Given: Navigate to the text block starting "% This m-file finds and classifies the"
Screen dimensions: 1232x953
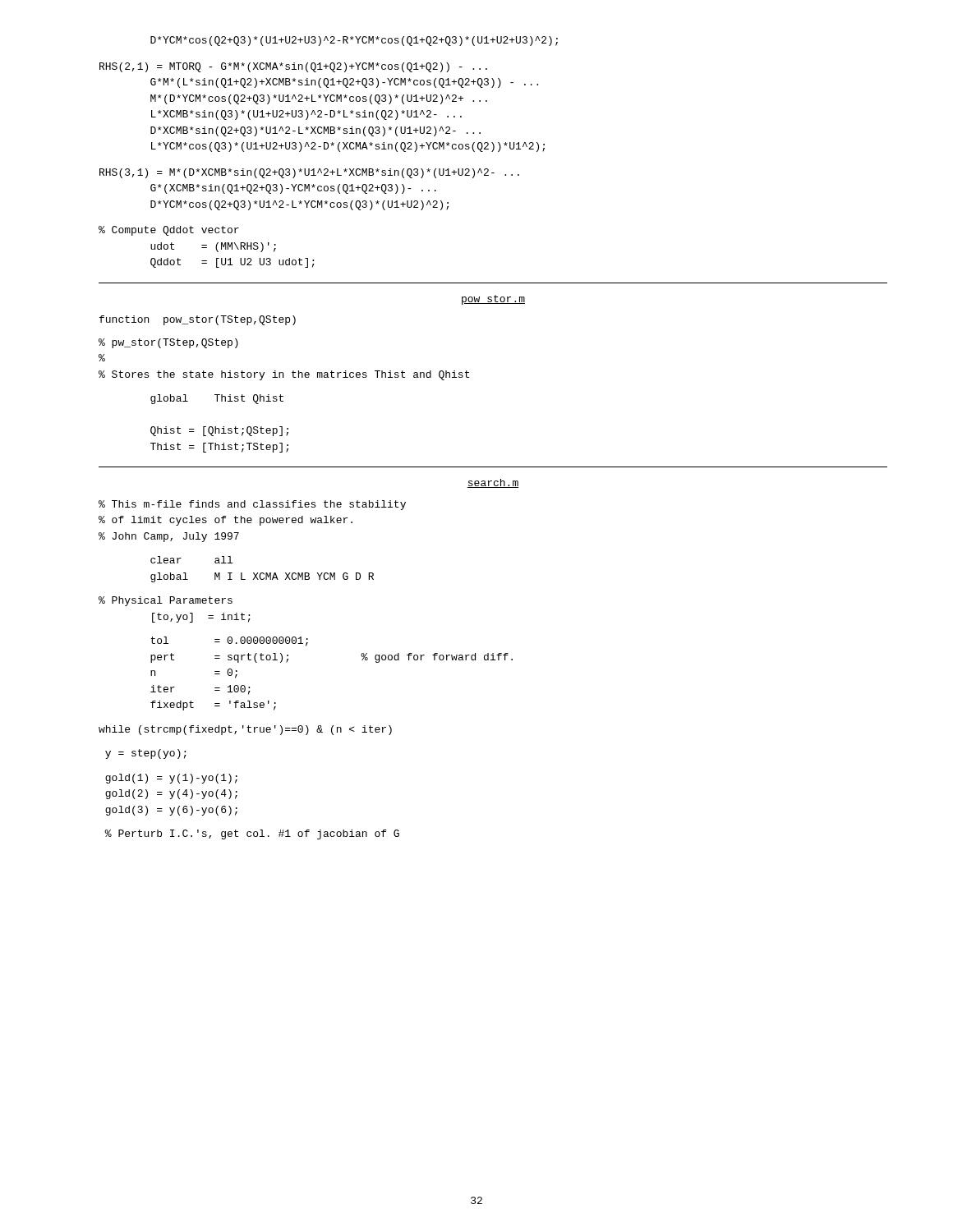Looking at the screenshot, I should [252, 520].
